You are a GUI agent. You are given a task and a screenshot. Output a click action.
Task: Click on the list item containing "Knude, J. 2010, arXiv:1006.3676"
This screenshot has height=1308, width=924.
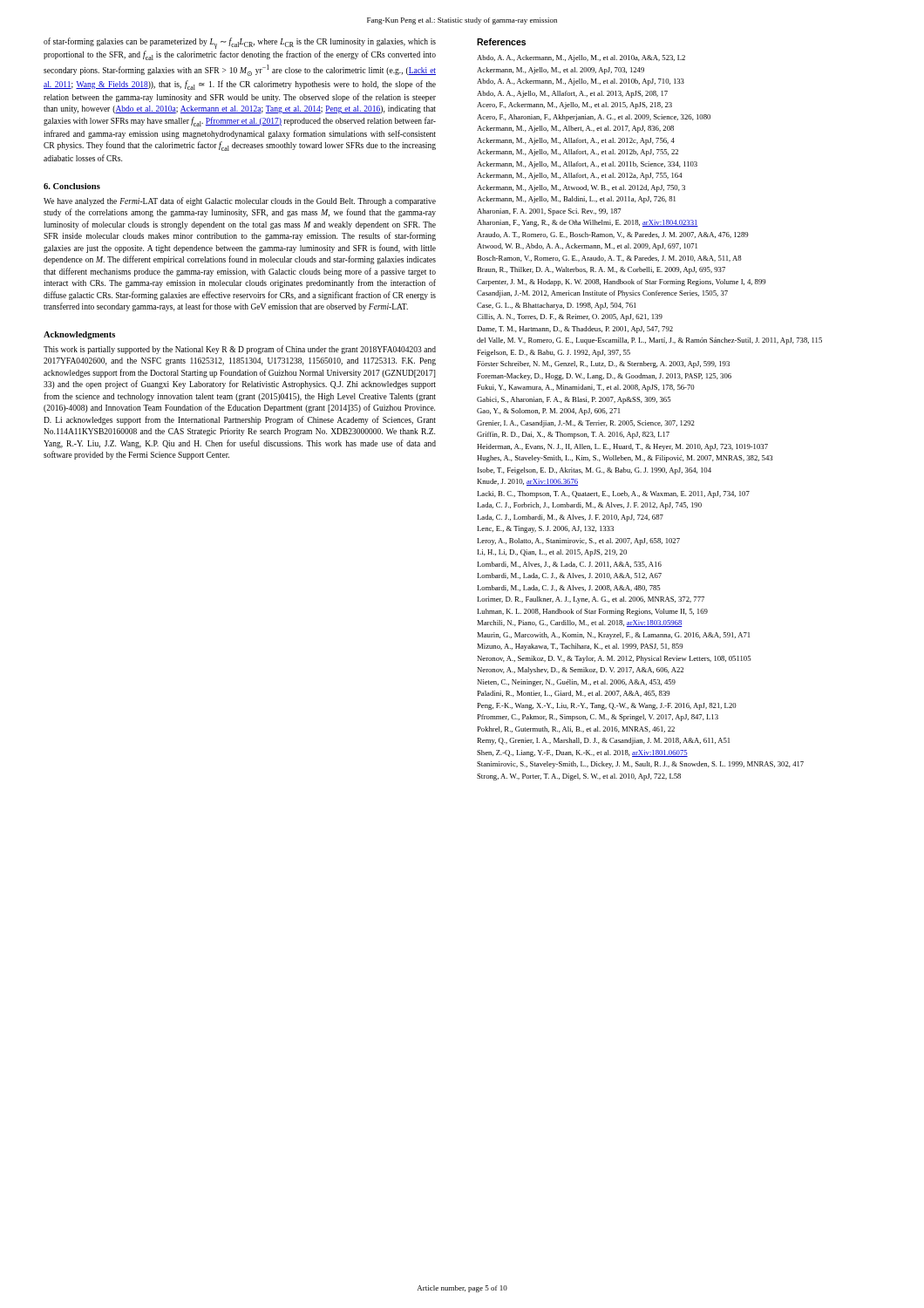point(527,481)
